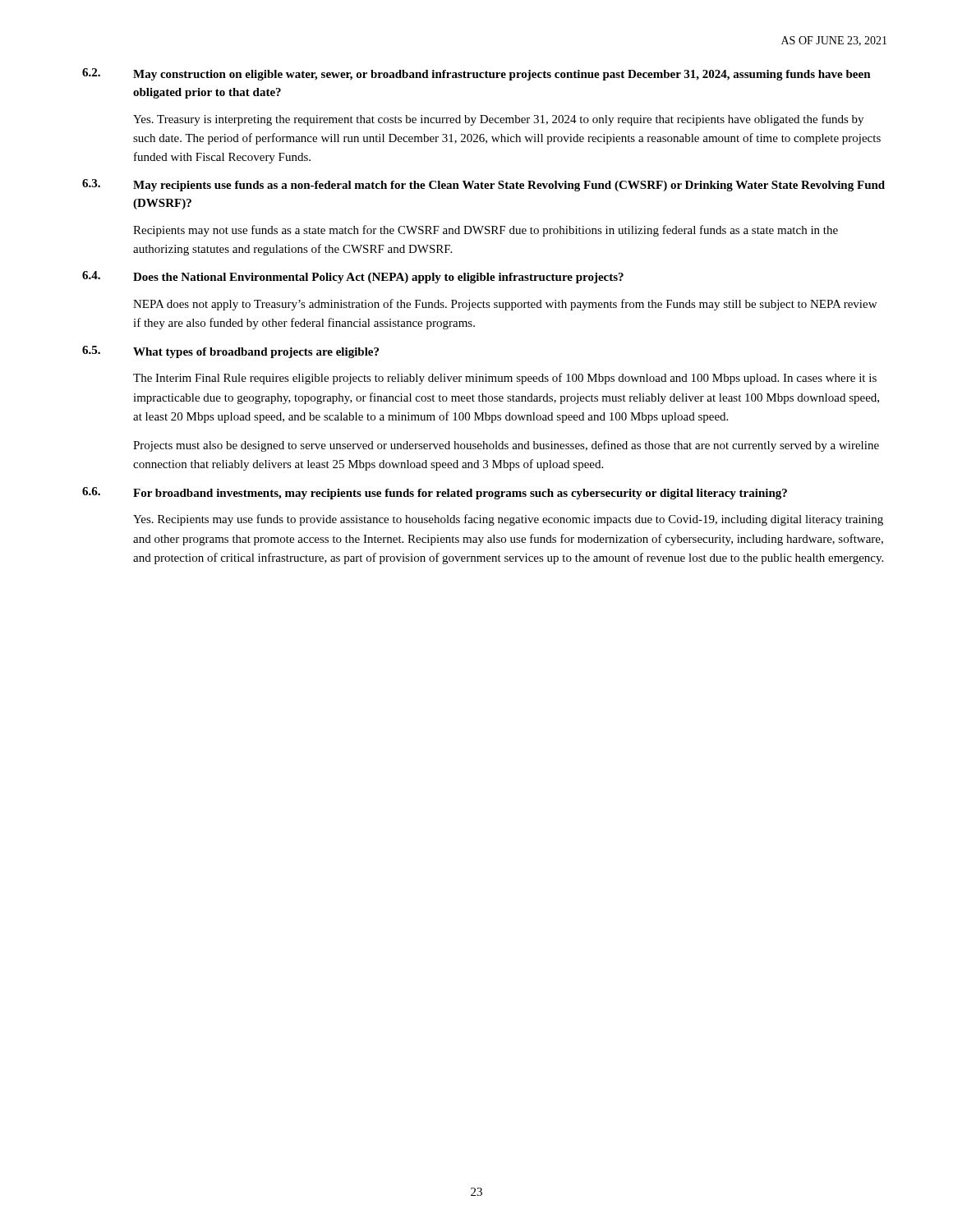Where is the section header that starts "6.4. Does the"?
953x1232 pixels.
(485, 278)
